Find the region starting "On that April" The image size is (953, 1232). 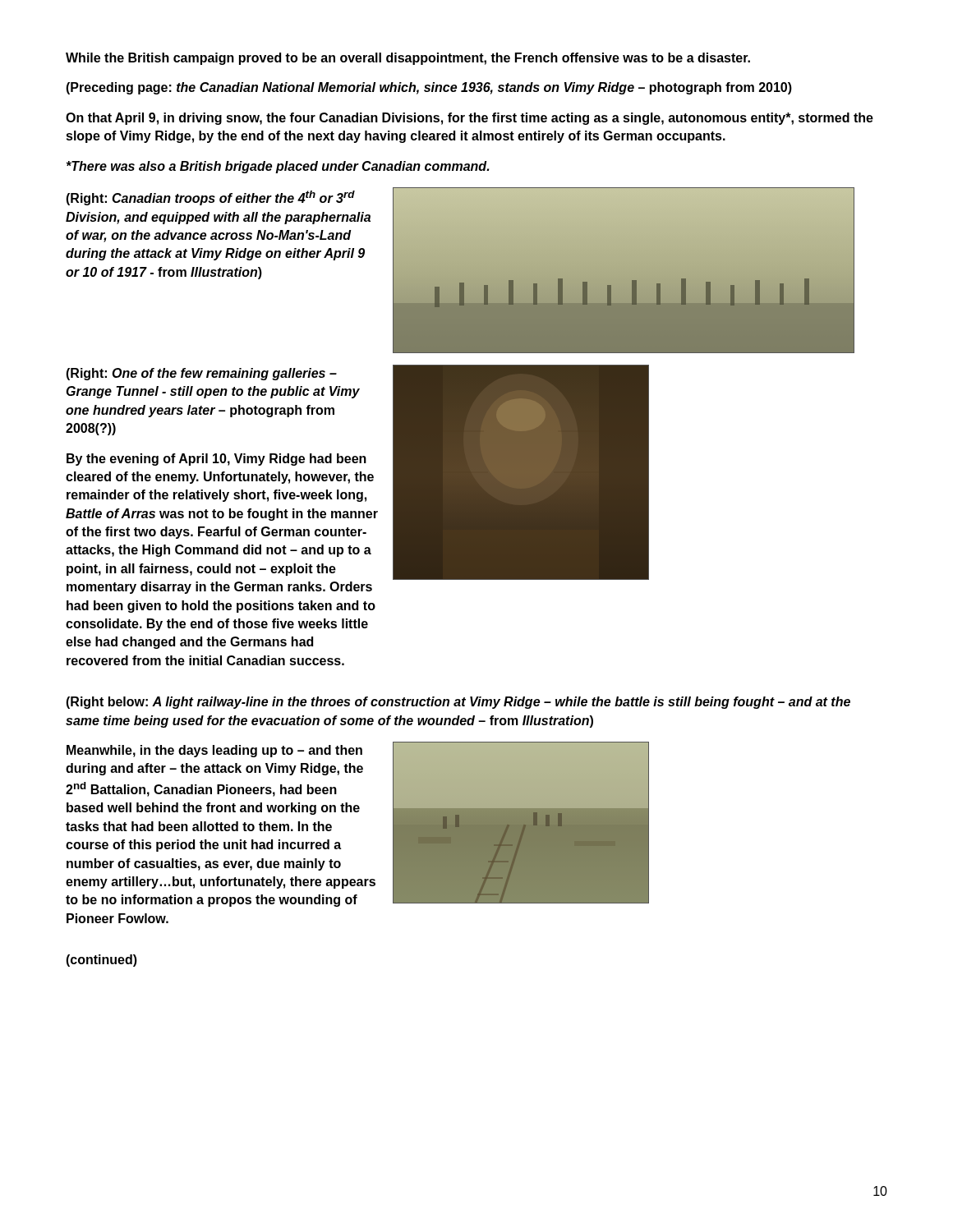[x=476, y=127]
